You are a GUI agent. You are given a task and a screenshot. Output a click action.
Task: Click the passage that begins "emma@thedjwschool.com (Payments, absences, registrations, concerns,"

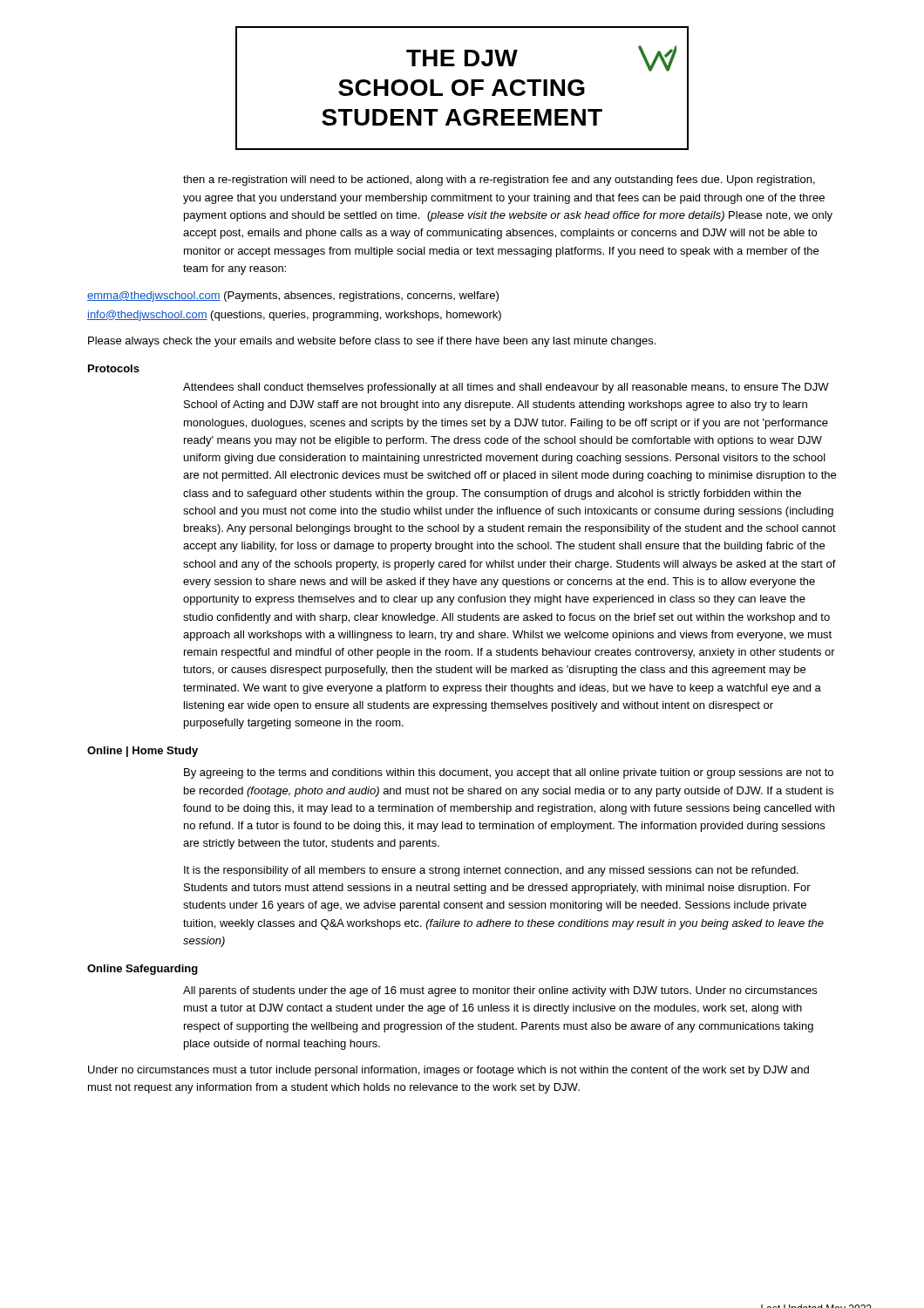294,305
